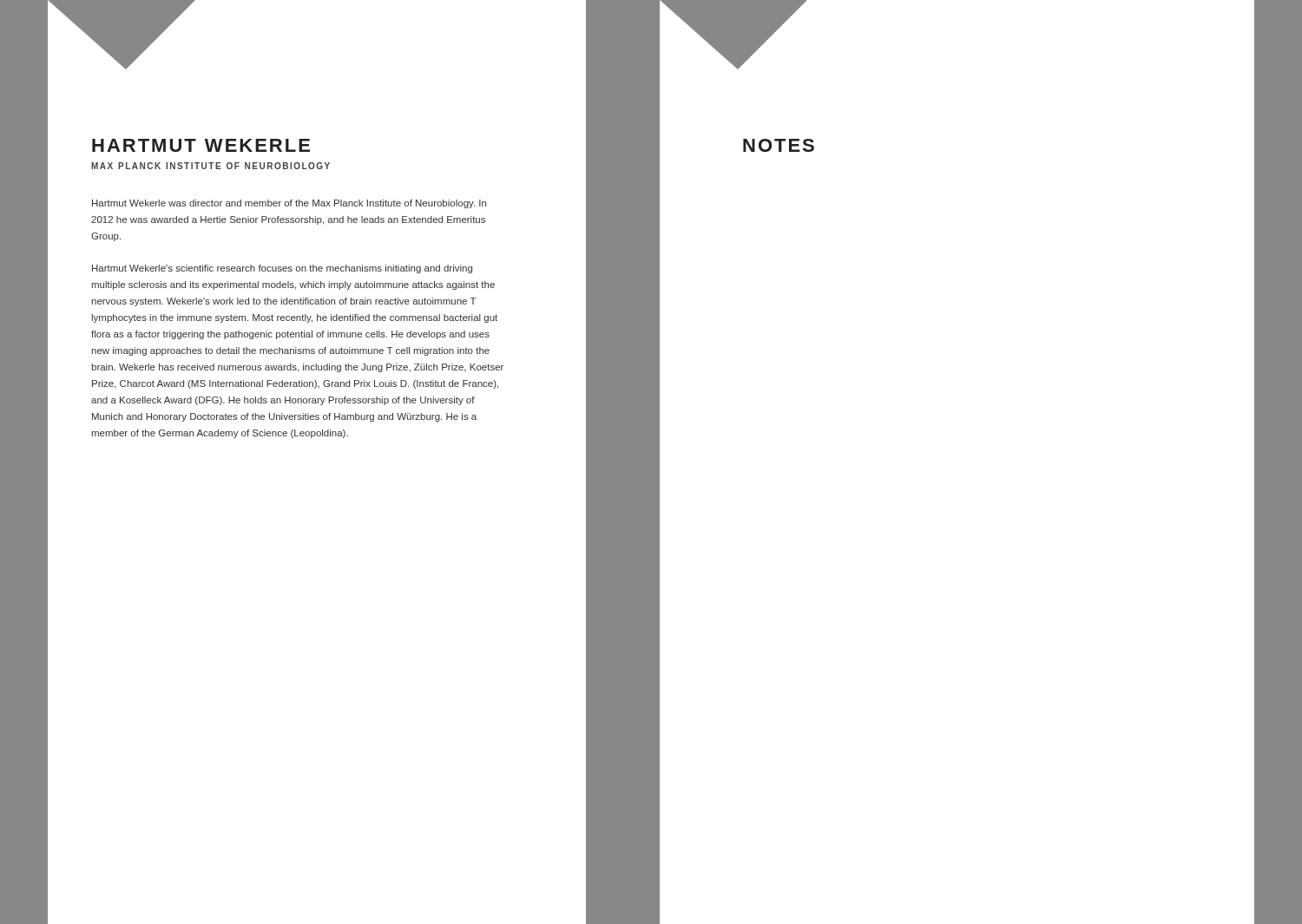Select the section header with the text "MAX PLANCK INSTITUTE OF NEUROBIOLOGY"
The width and height of the screenshot is (1302, 924).
click(x=299, y=166)
